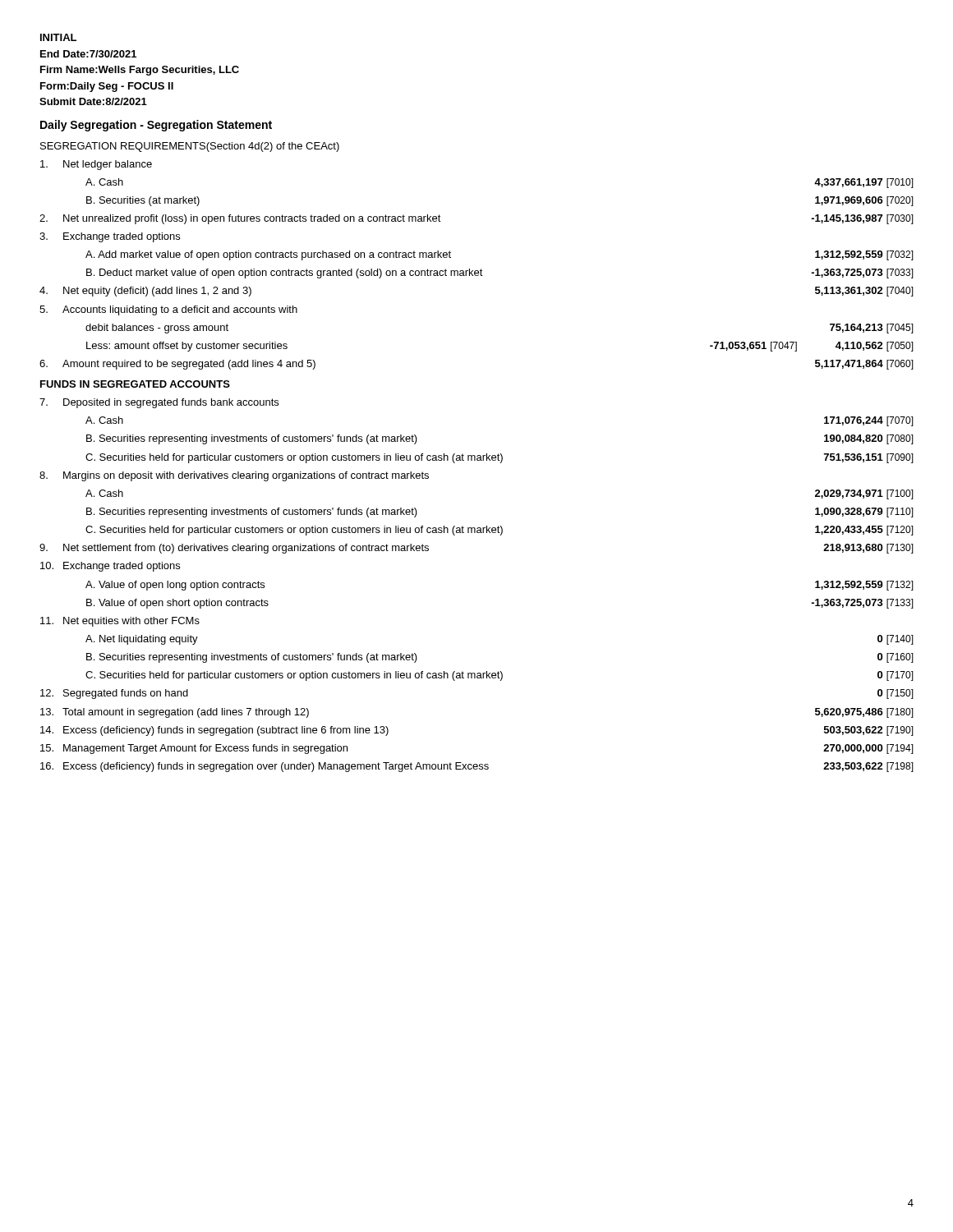Locate the list item containing "12. Segregated funds on hand 0 [7150]"
The width and height of the screenshot is (953, 1232).
point(107,694)
